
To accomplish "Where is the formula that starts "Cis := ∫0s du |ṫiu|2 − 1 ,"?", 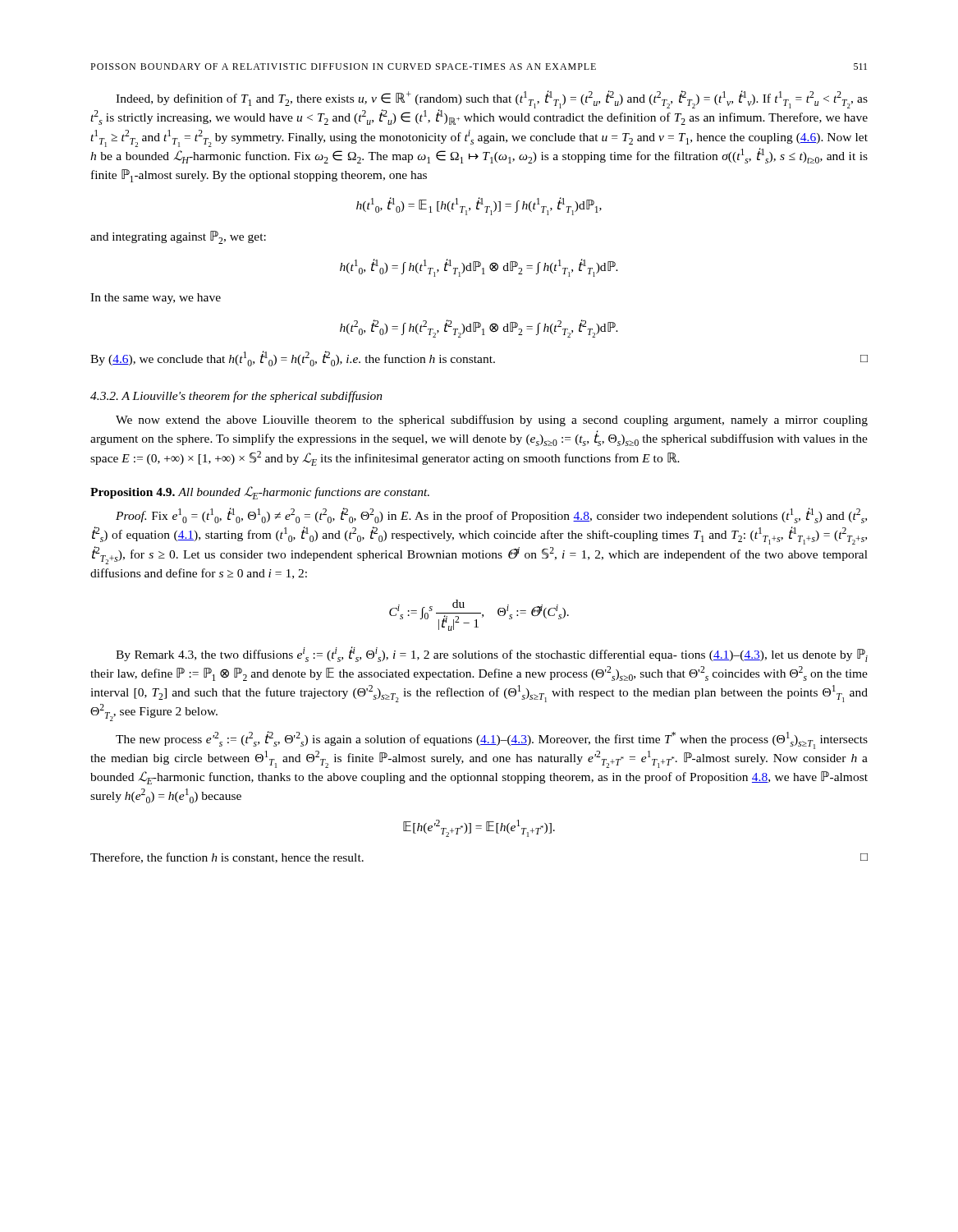I will 479,613.
